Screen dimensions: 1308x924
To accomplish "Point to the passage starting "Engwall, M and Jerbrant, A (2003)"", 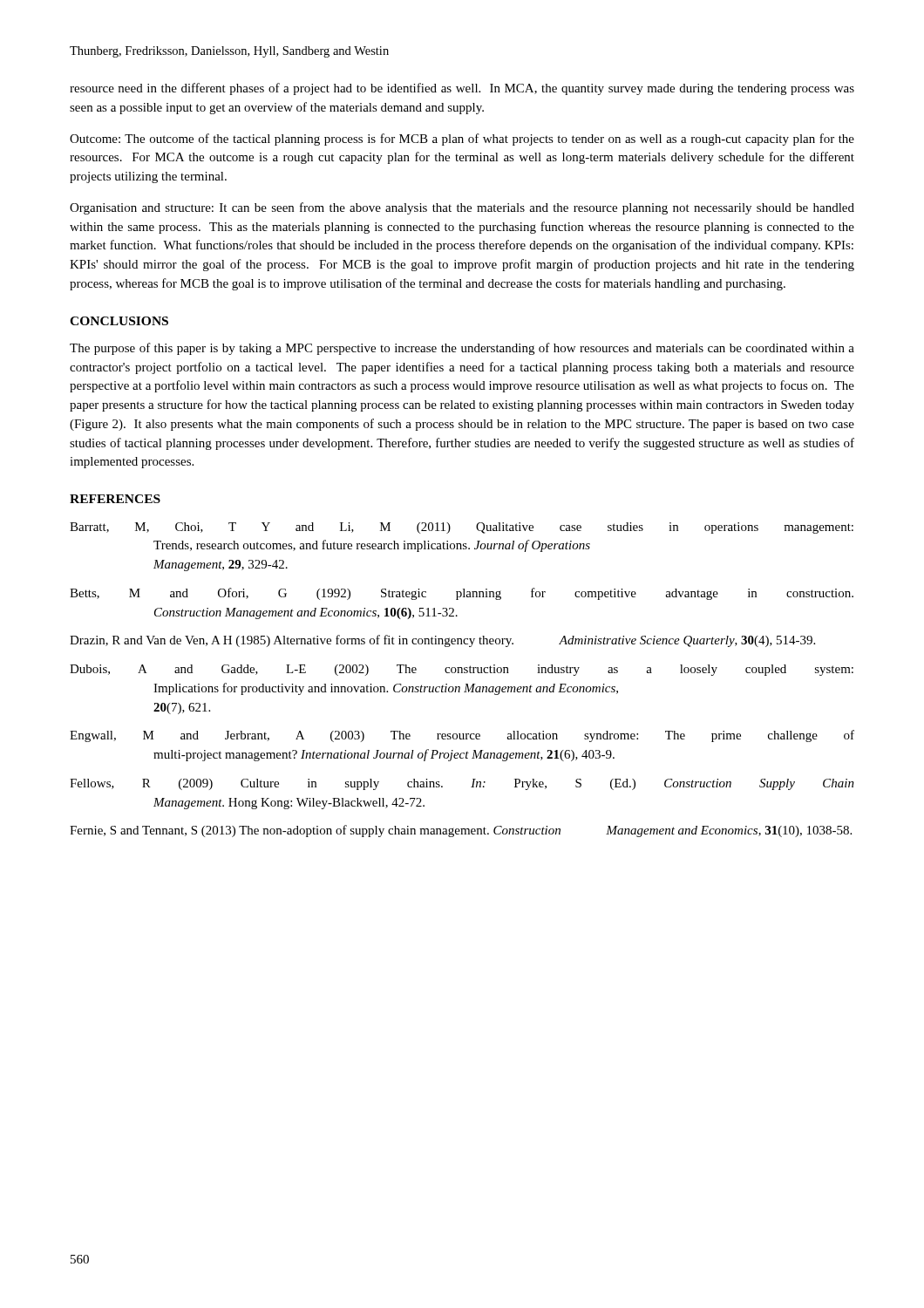I will click(462, 747).
